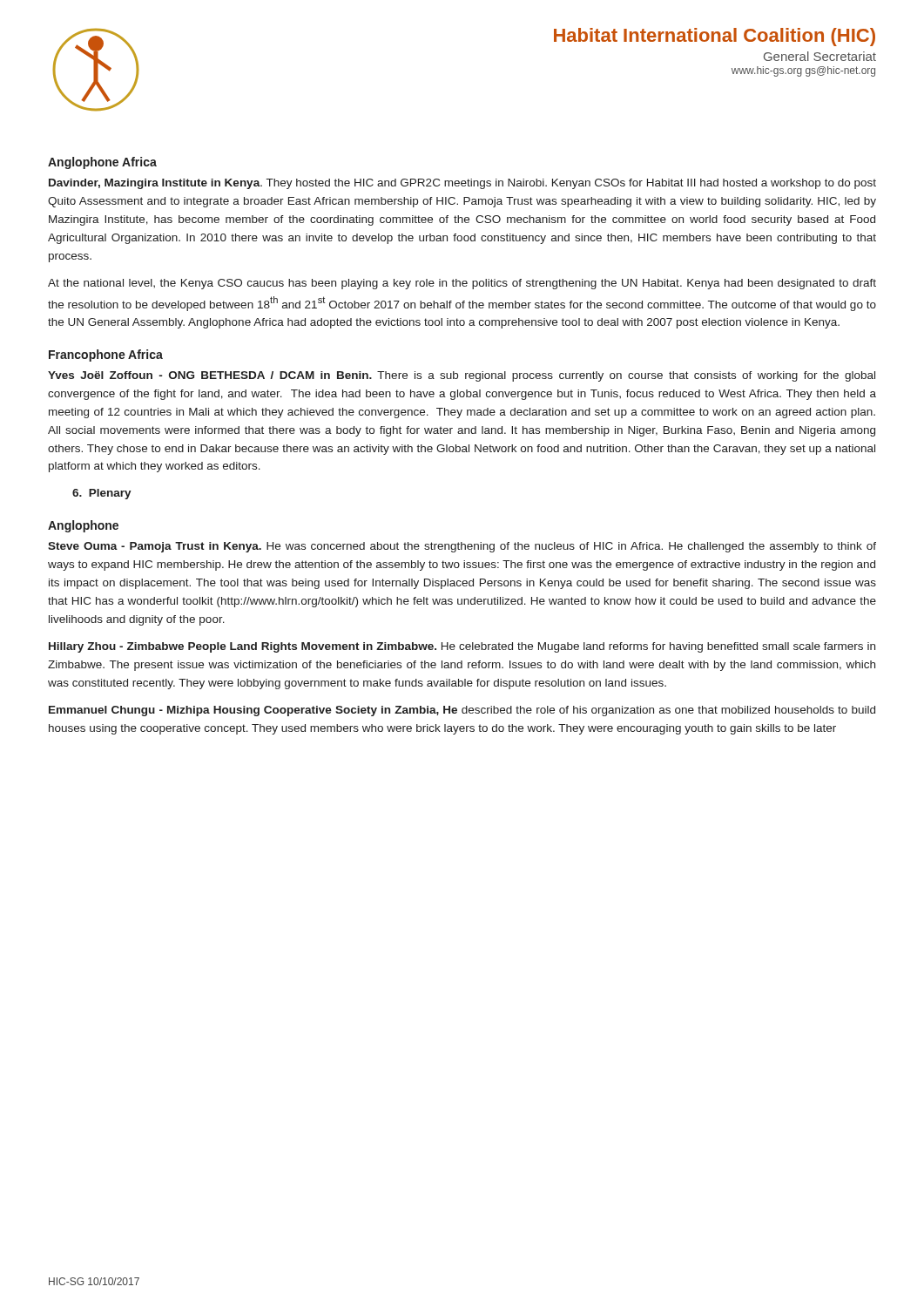The height and width of the screenshot is (1307, 924).
Task: Locate the passage starting "Anglophone Africa"
Action: tap(102, 162)
